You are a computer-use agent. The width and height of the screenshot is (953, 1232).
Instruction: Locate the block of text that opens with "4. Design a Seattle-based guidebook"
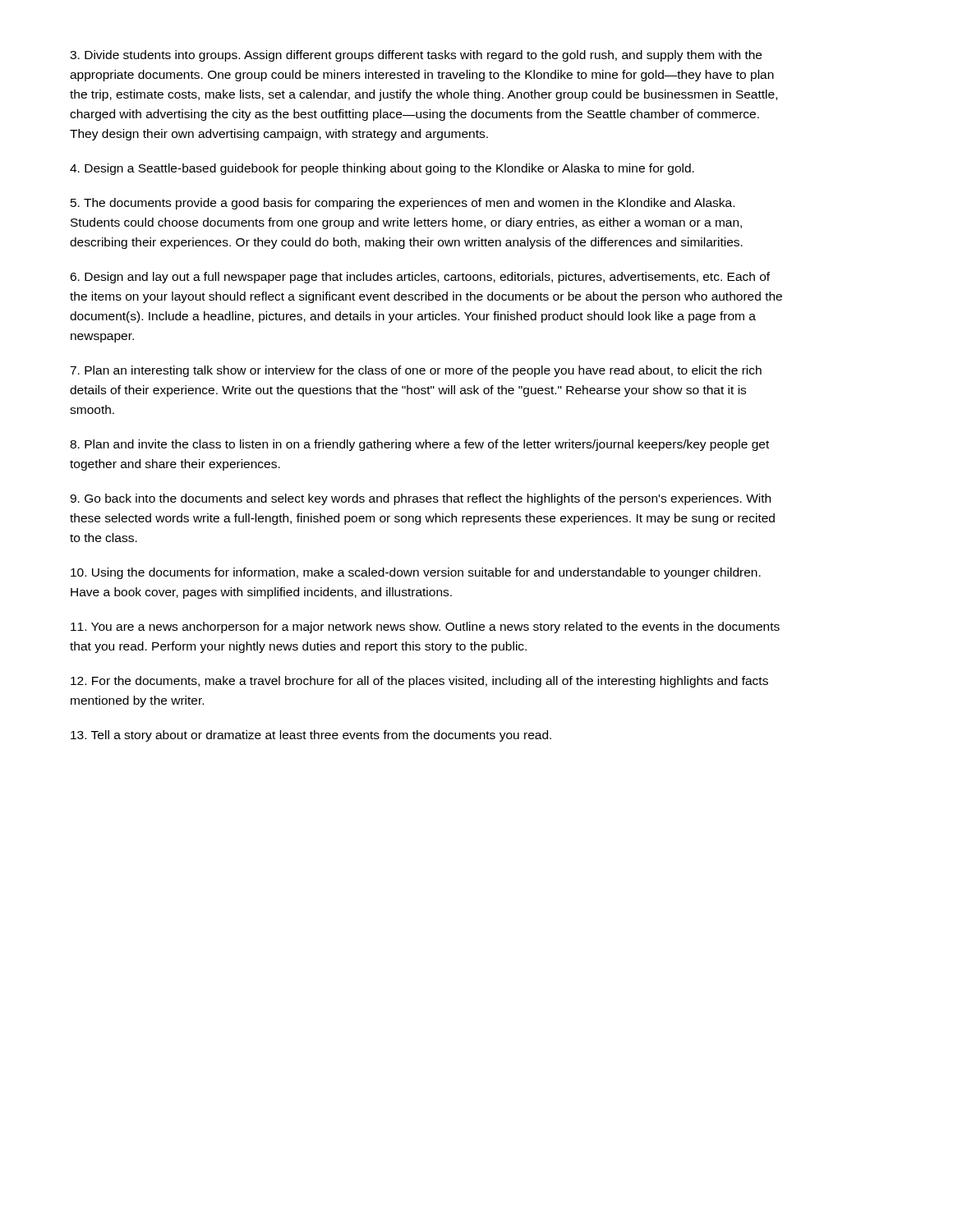[382, 168]
